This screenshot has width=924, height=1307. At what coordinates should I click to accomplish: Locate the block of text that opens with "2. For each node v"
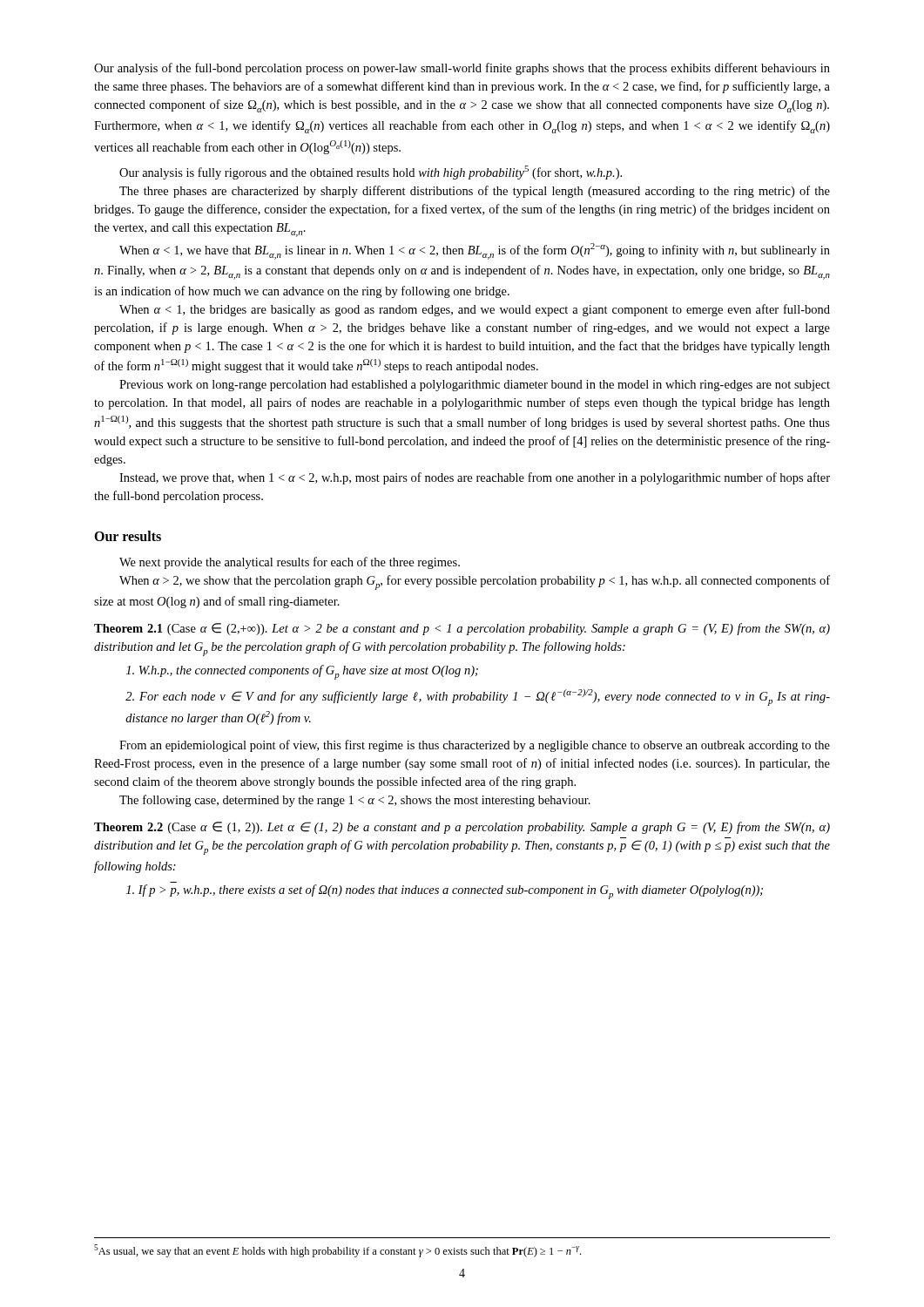(478, 707)
